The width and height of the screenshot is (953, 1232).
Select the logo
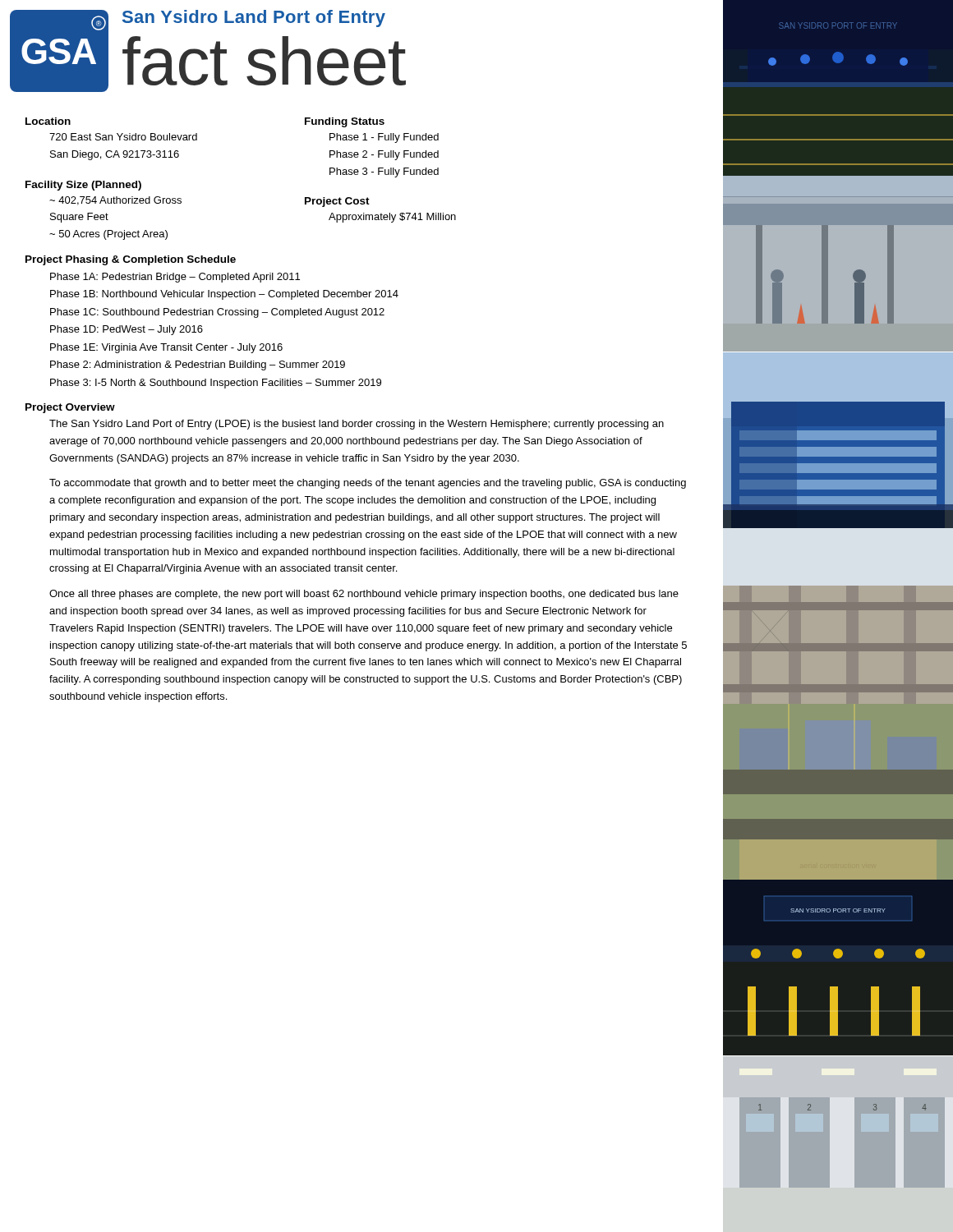tap(62, 53)
